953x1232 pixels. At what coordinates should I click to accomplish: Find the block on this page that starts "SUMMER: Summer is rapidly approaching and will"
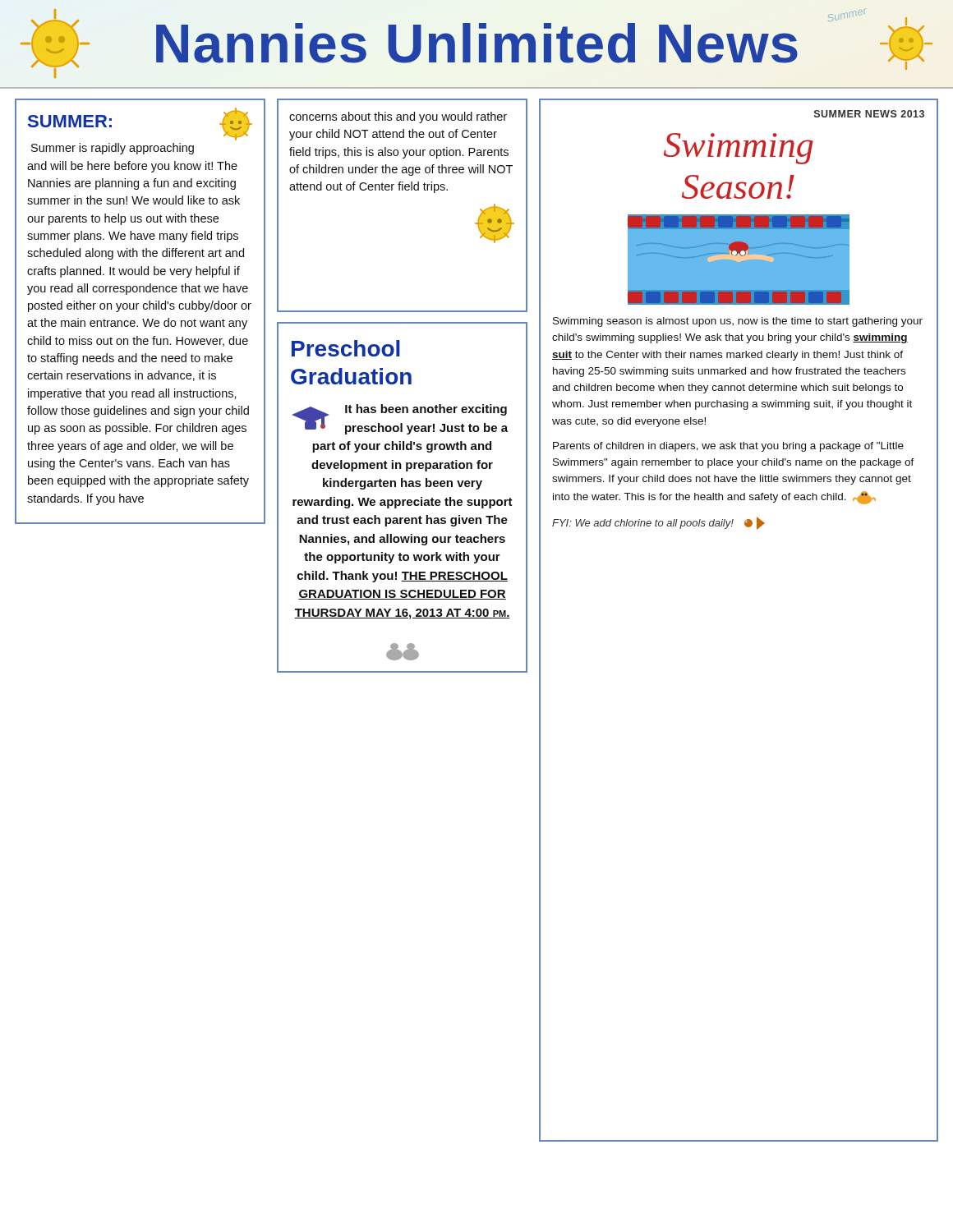pyautogui.click(x=140, y=307)
